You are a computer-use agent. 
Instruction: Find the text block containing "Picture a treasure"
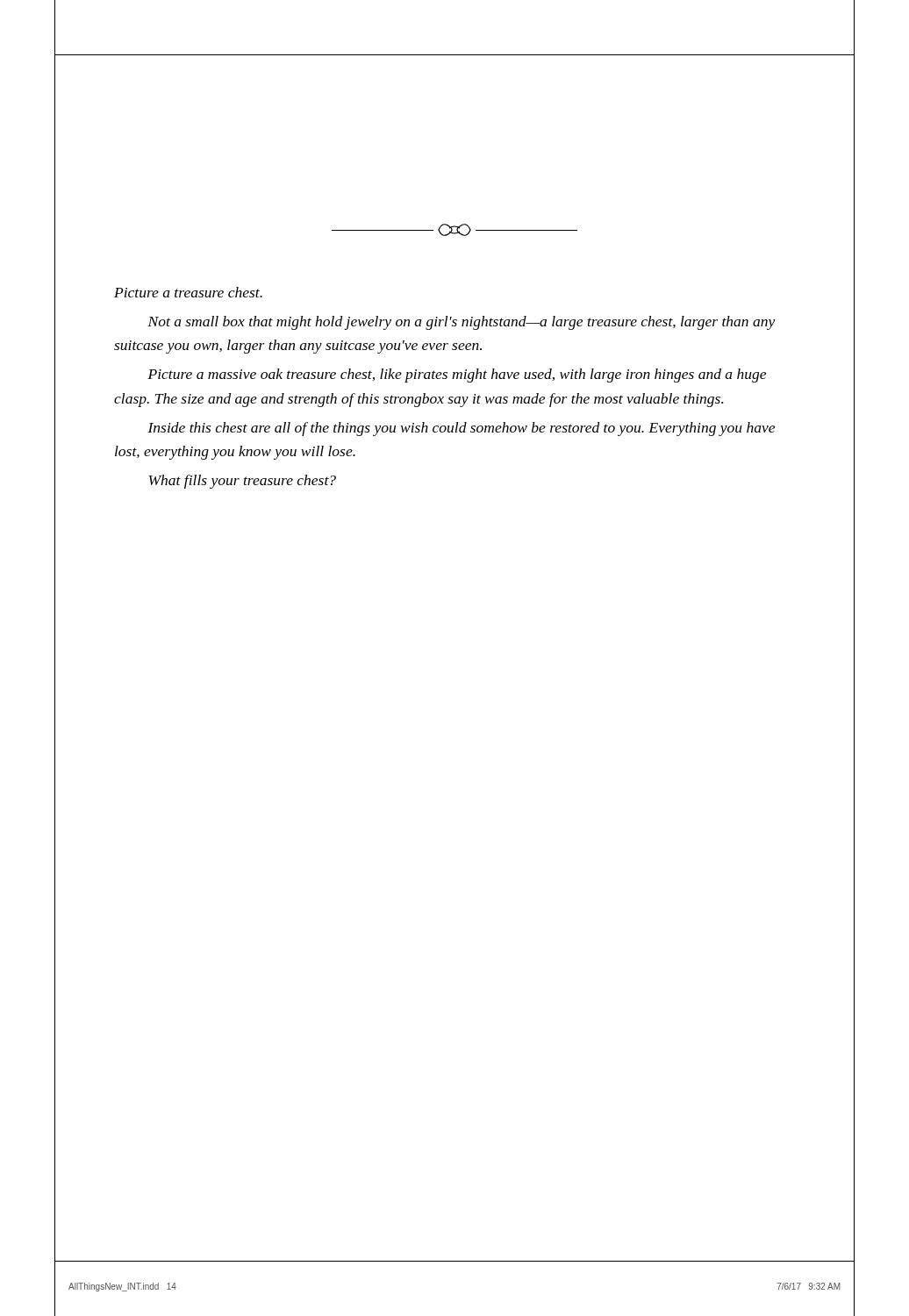[454, 386]
